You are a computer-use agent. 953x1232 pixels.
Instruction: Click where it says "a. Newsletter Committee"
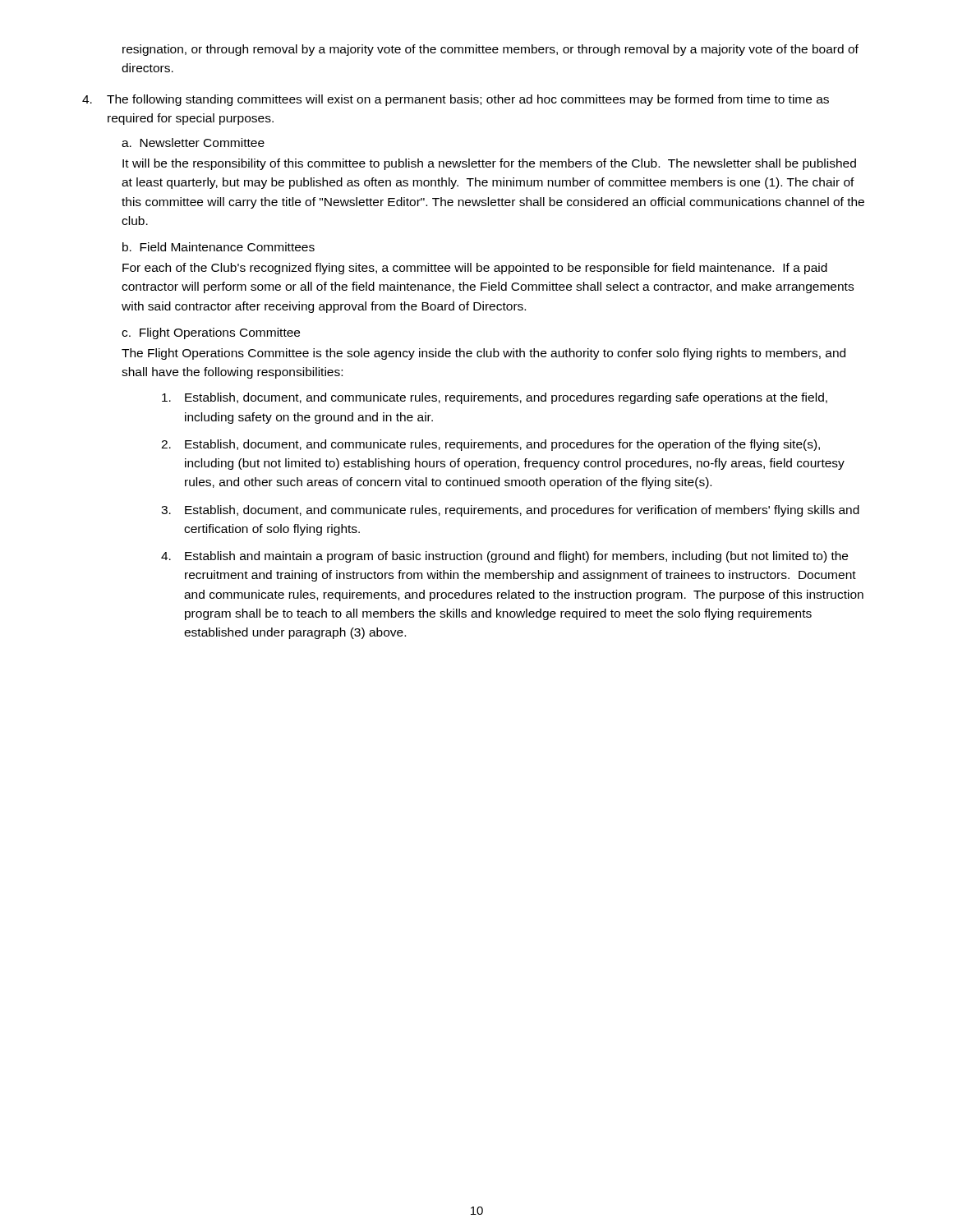coord(193,143)
